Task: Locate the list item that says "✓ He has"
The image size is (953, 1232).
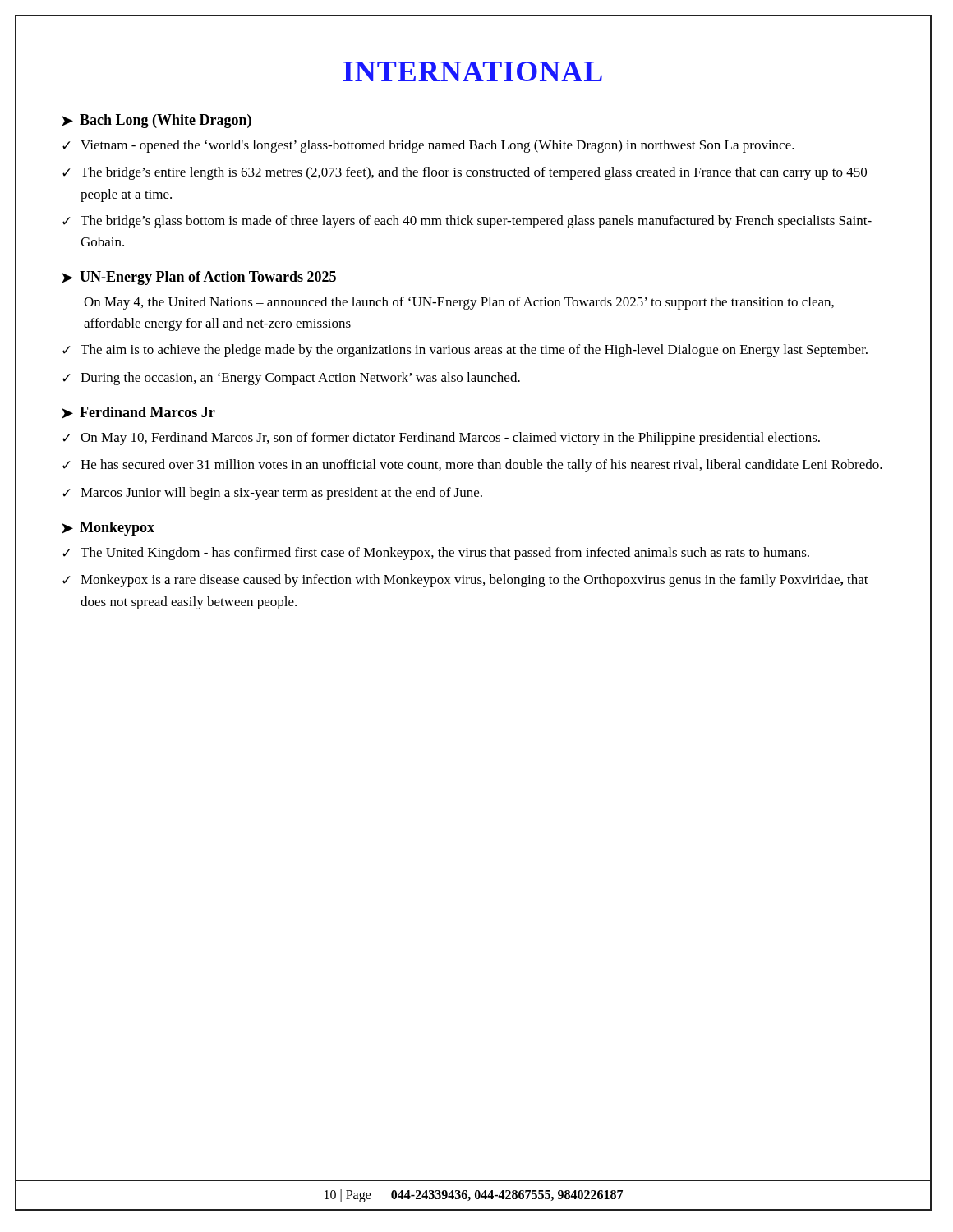Action: [473, 466]
